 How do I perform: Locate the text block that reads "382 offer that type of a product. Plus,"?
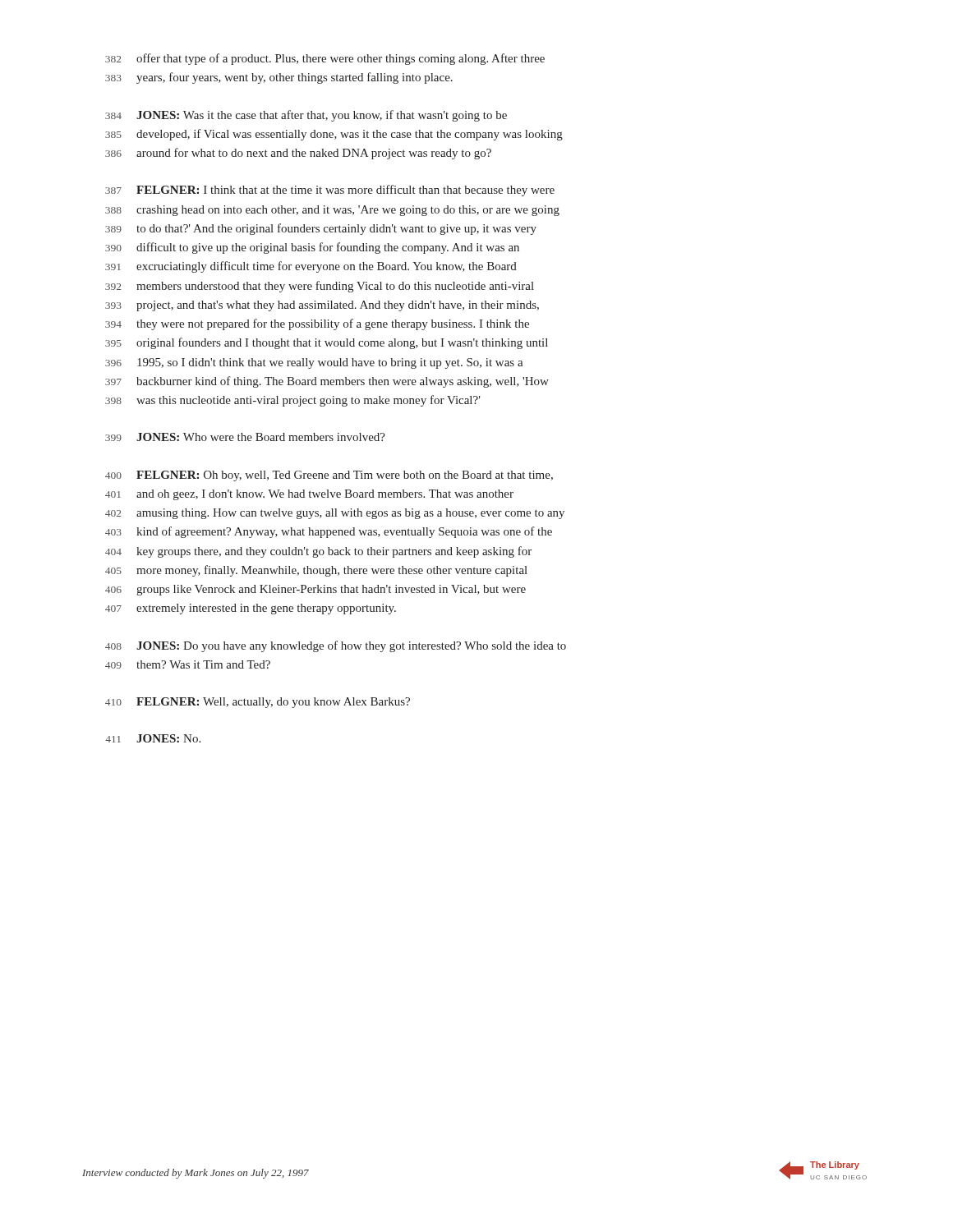[x=476, y=68]
